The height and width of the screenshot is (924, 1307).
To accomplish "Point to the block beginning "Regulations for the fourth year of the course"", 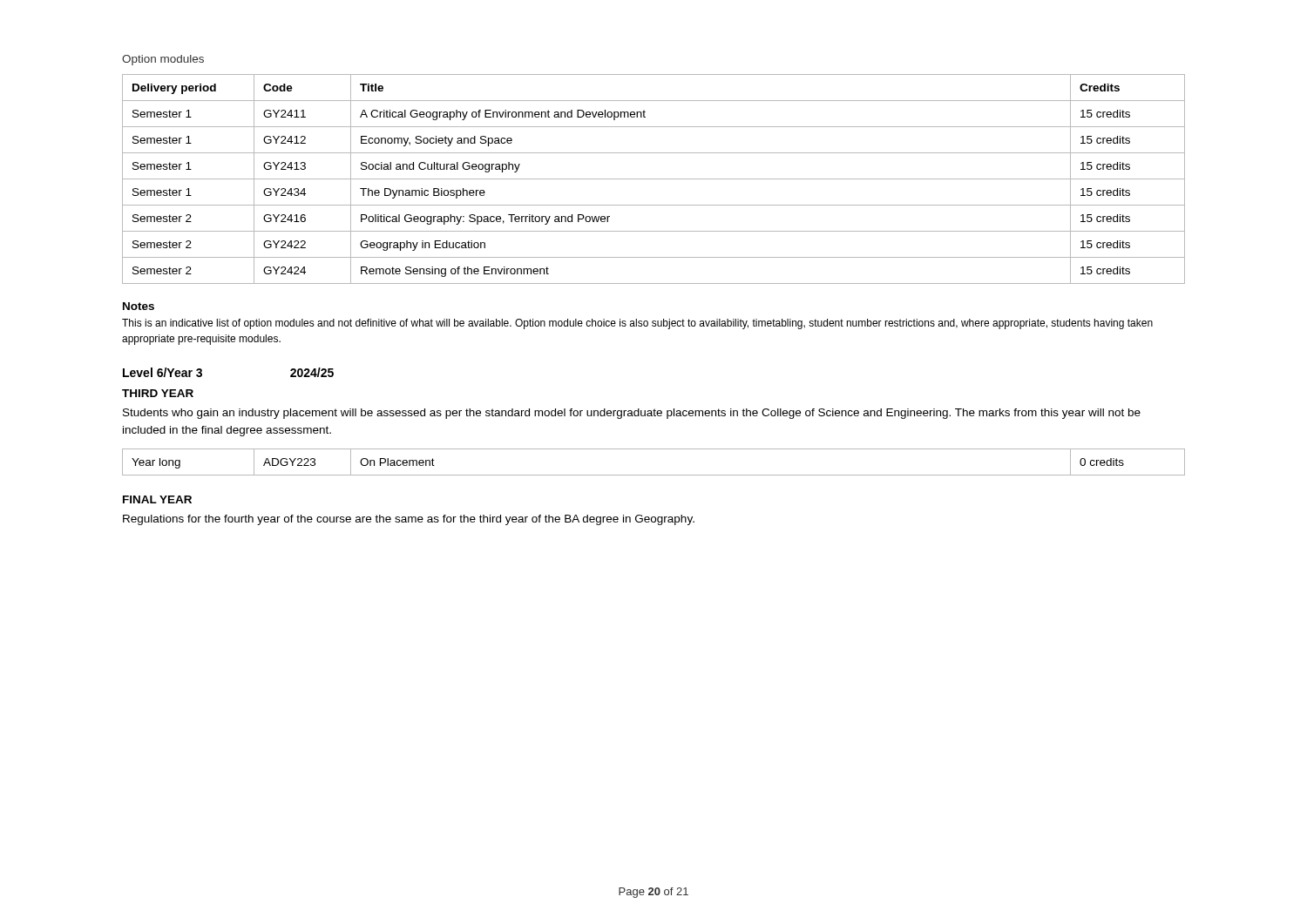I will click(x=409, y=518).
